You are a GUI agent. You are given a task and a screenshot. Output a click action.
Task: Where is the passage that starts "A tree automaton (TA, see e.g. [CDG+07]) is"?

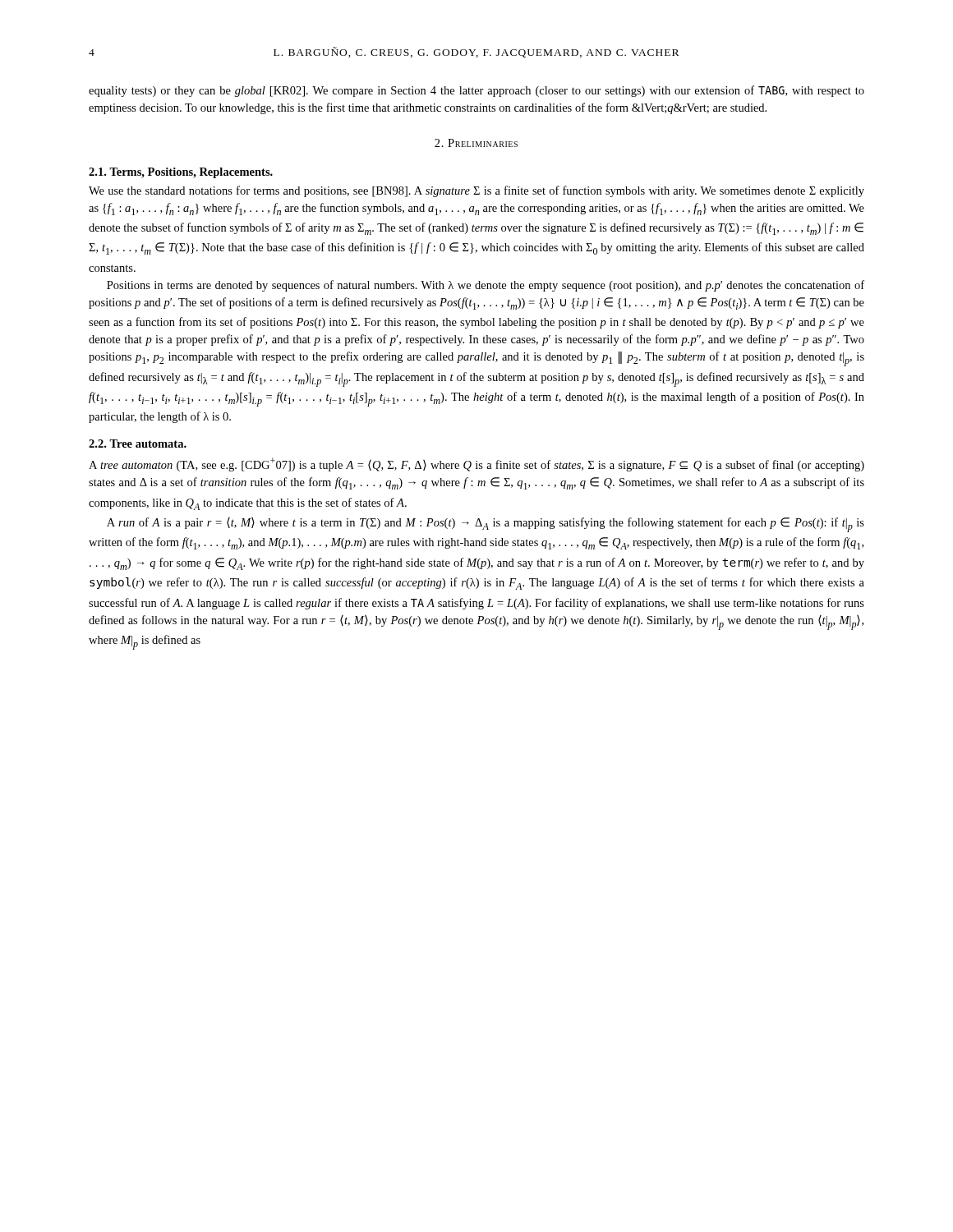(476, 554)
